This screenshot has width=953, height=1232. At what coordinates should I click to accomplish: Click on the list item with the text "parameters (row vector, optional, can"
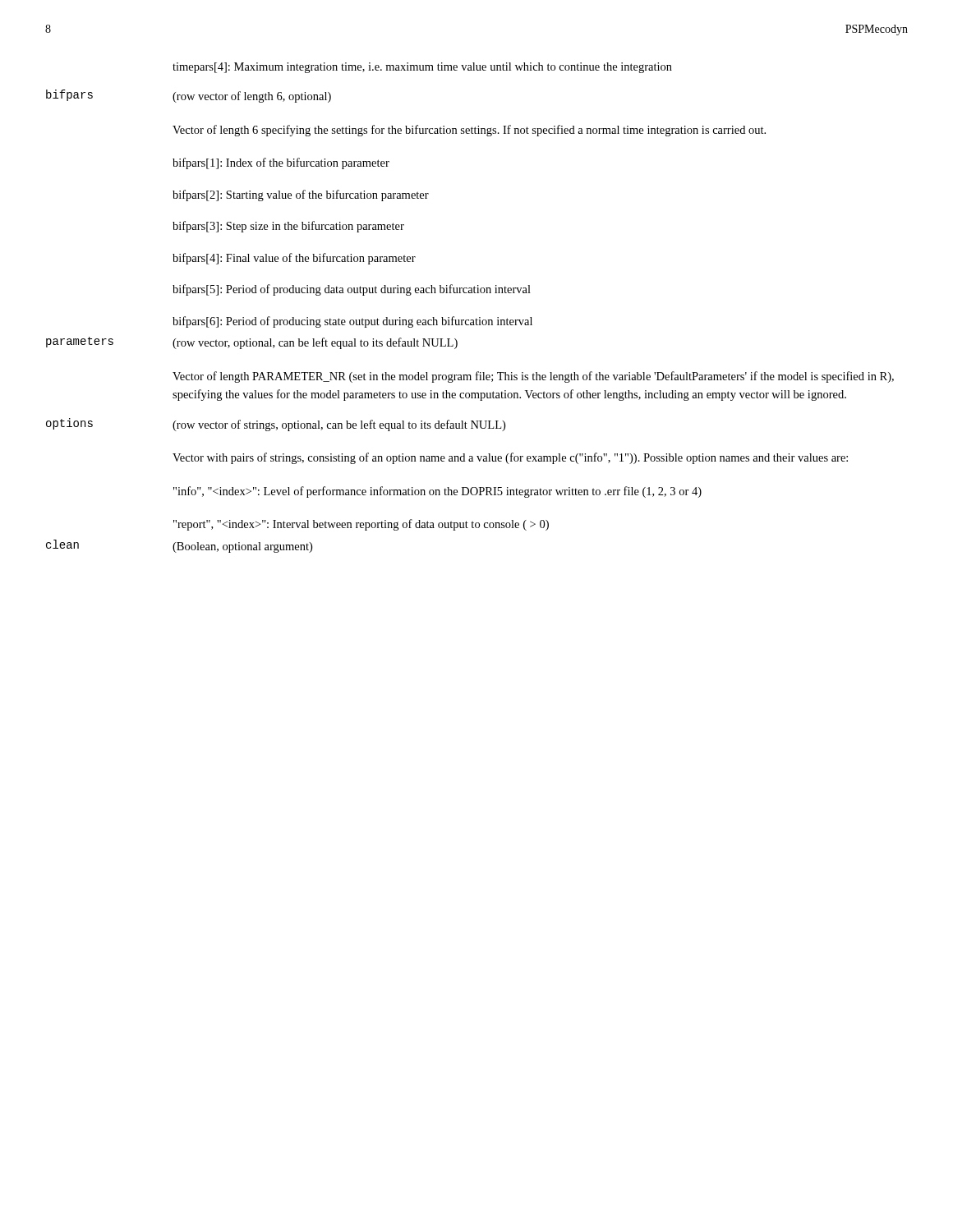pyautogui.click(x=252, y=343)
